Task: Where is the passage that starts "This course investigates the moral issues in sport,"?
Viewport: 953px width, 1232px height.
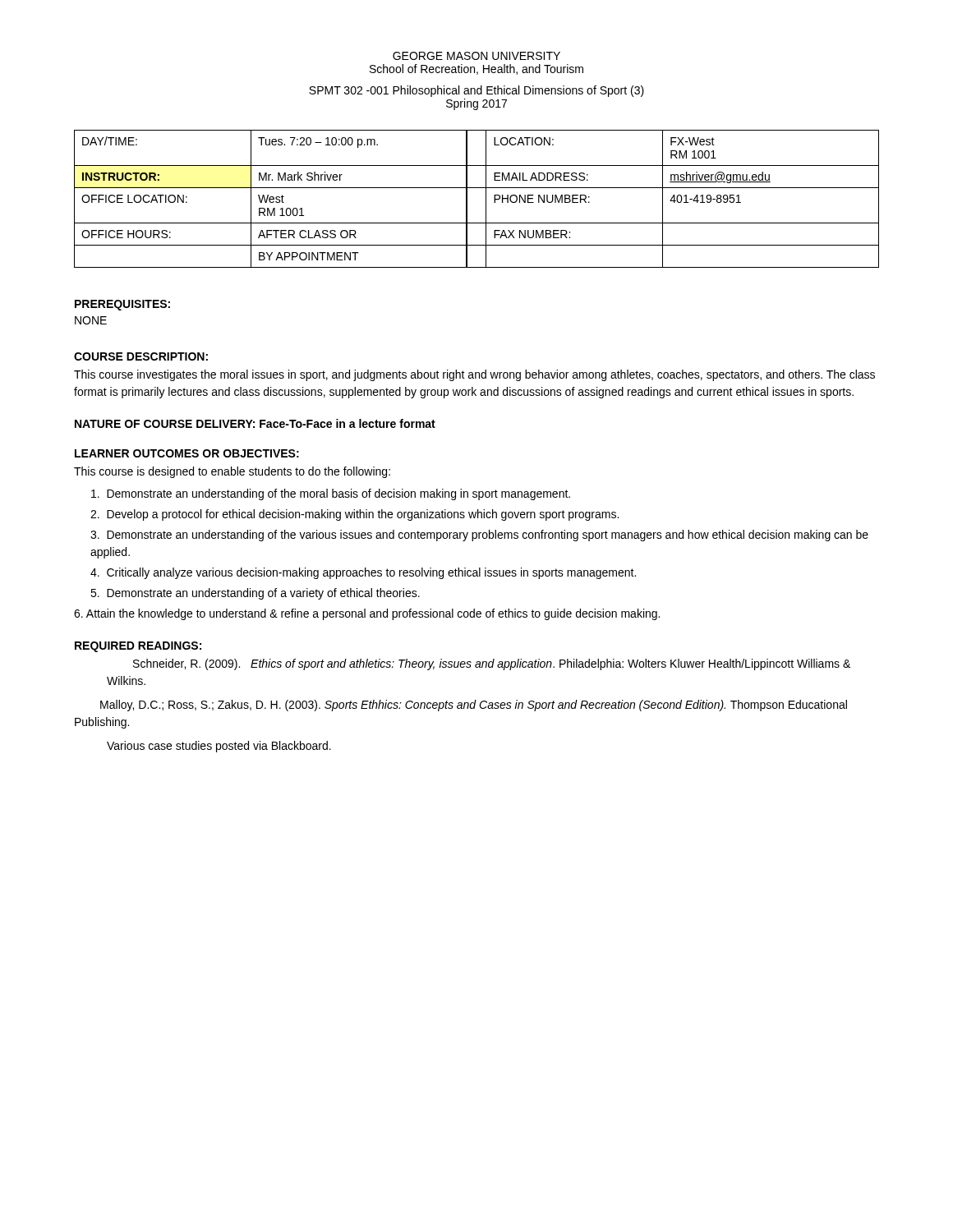Action: coord(475,383)
